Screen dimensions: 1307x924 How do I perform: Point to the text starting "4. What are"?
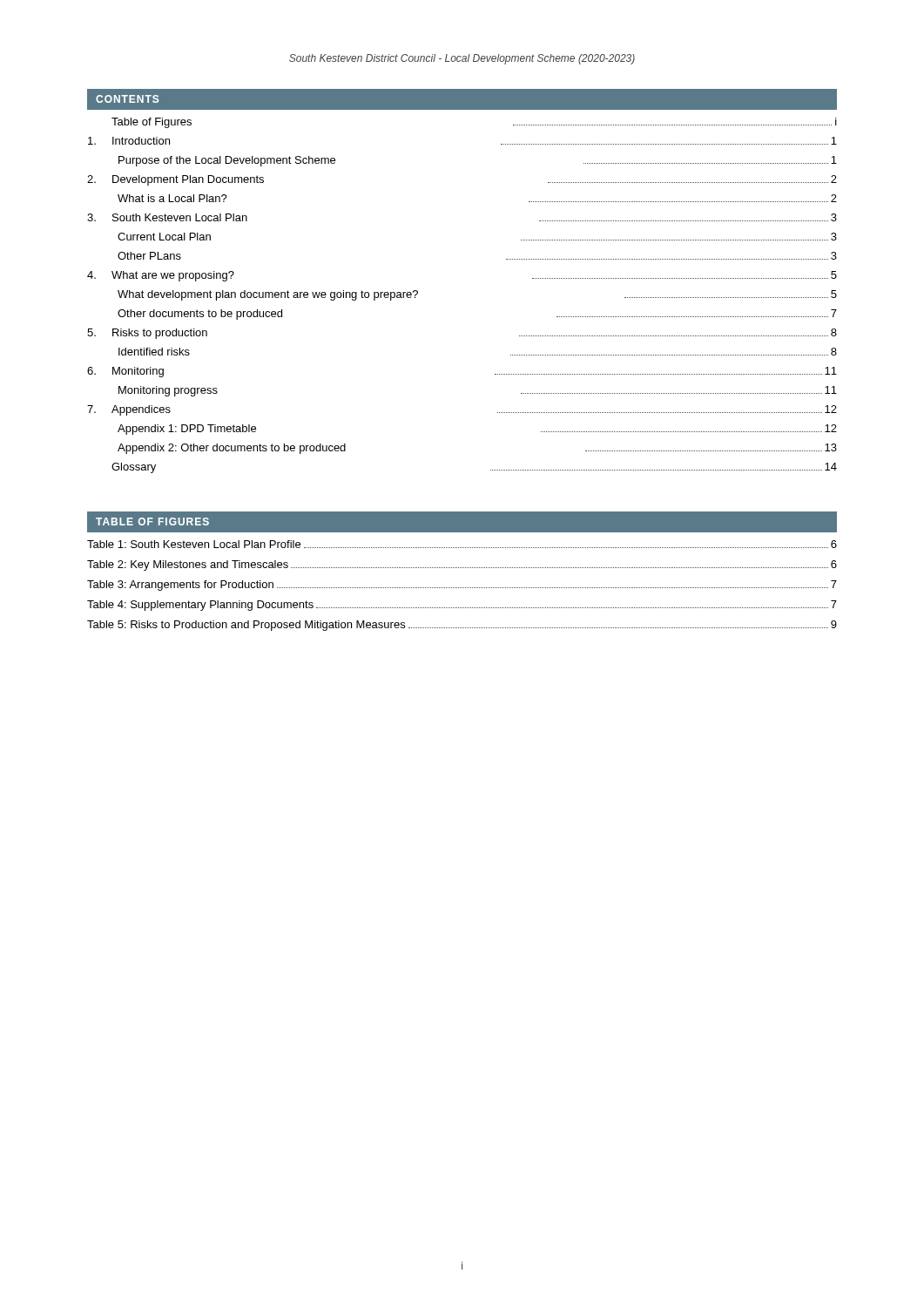click(168, 276)
